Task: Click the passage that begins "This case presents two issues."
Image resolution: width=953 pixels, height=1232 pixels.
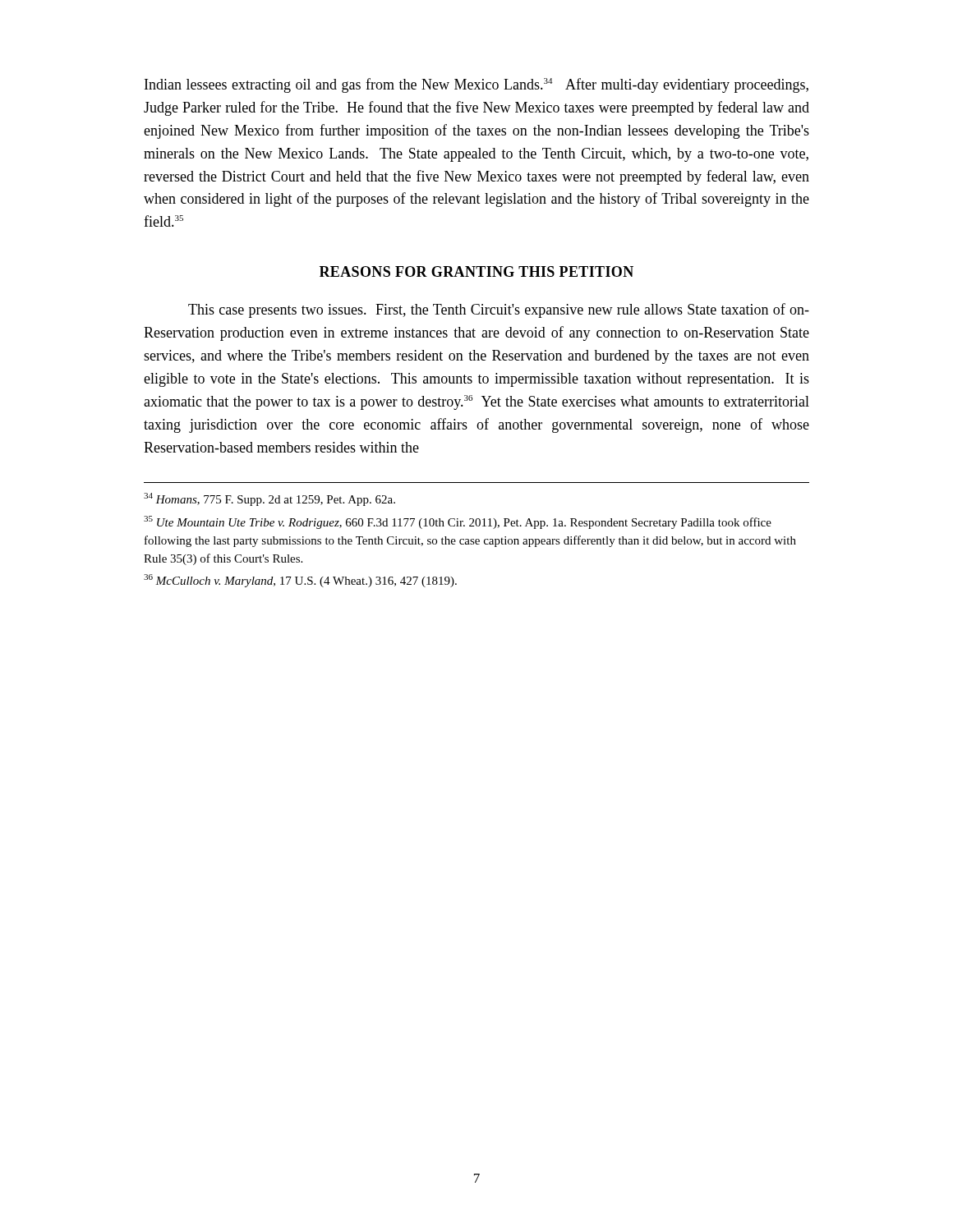Action: [x=476, y=379]
